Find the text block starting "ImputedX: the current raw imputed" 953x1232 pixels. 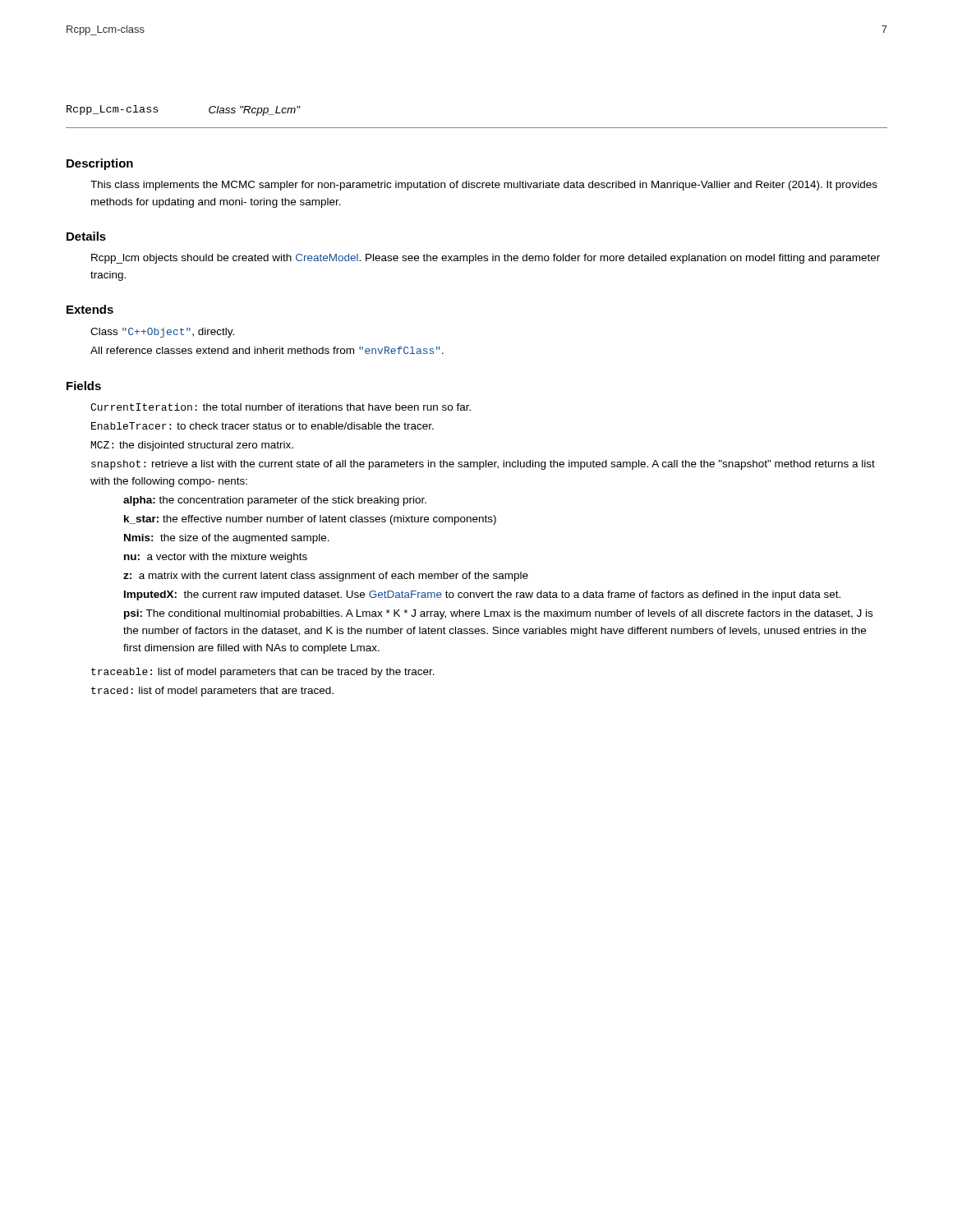[x=482, y=594]
